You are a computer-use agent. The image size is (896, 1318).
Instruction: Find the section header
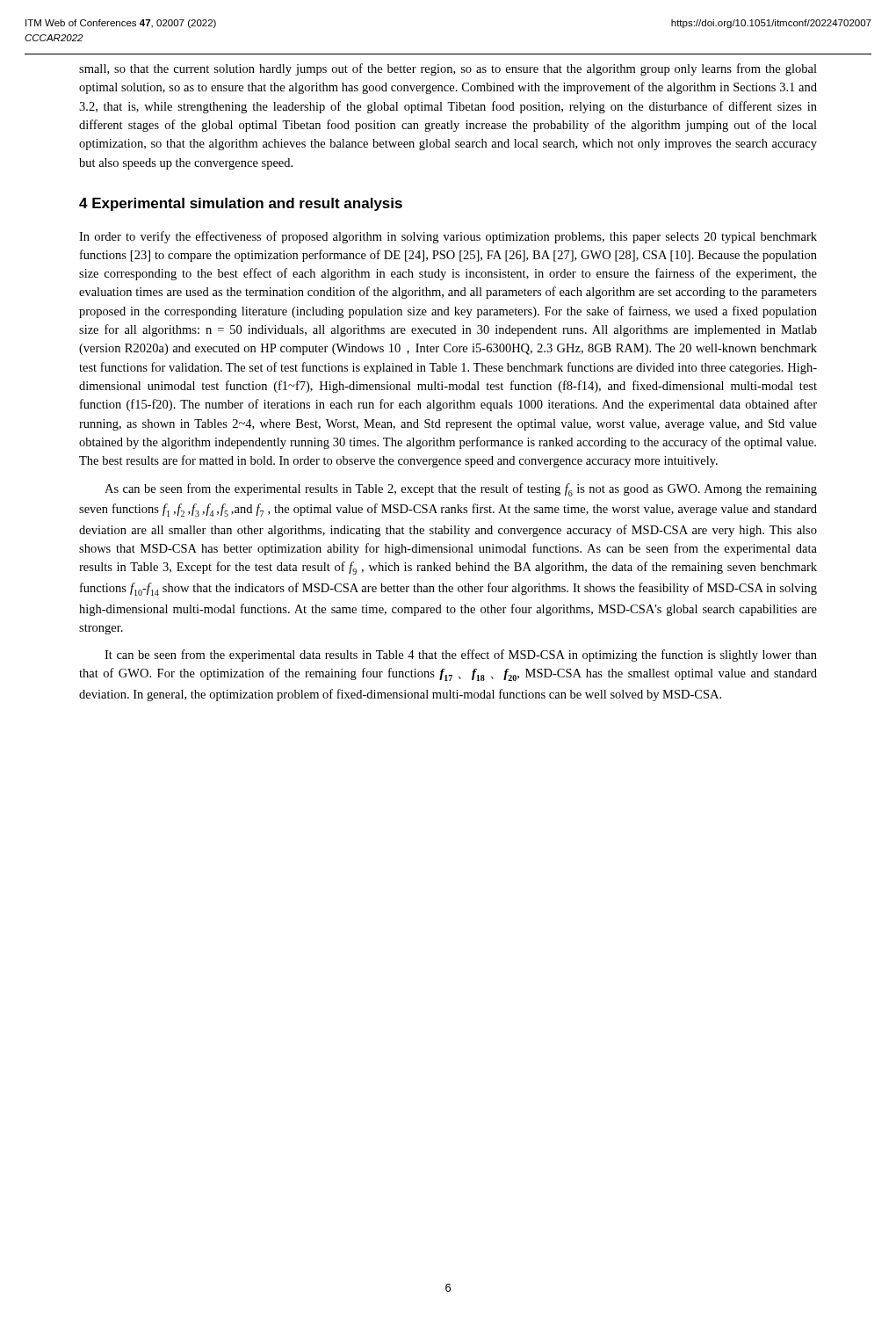pos(241,203)
